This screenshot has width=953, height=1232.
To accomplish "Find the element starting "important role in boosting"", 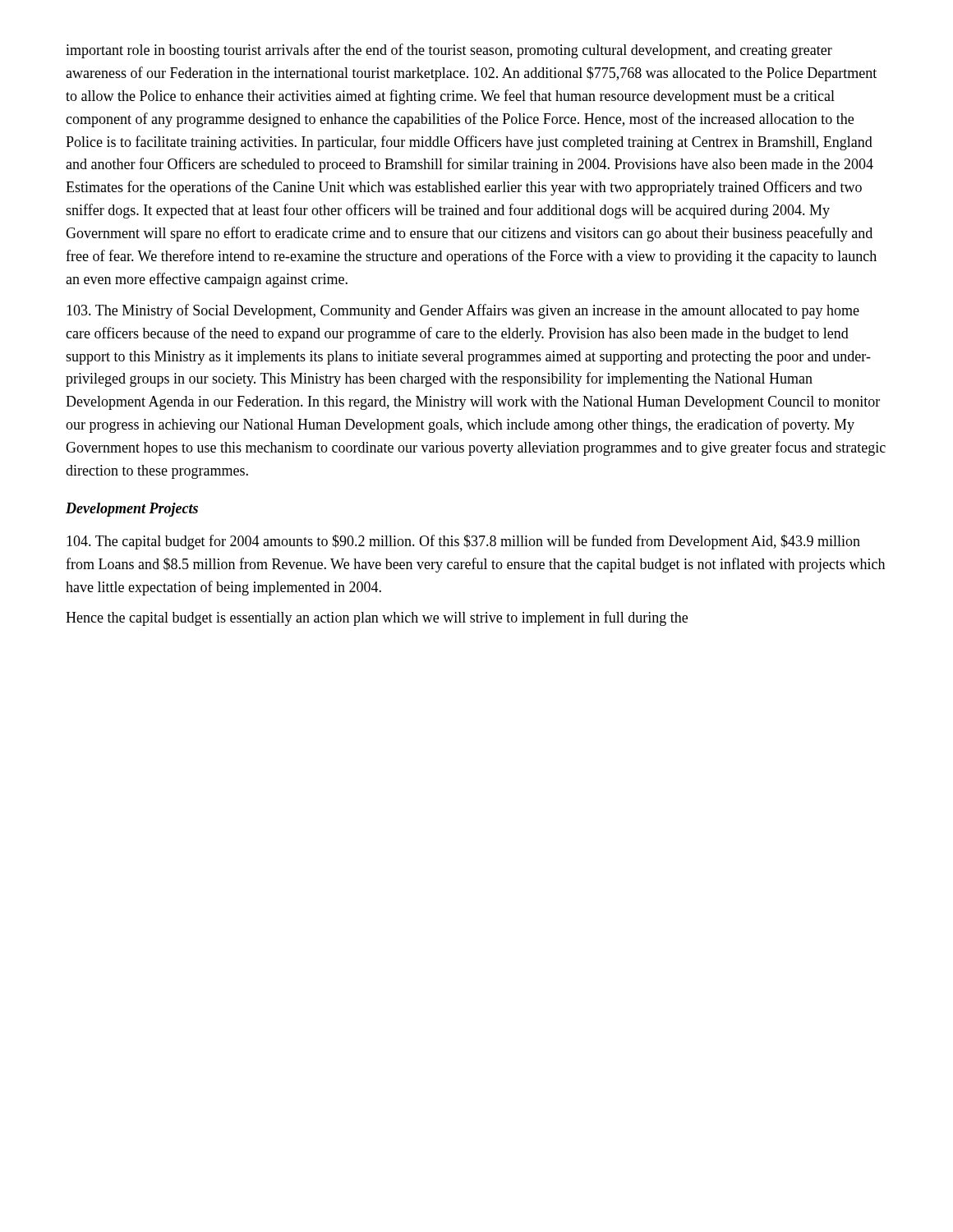I will [471, 165].
